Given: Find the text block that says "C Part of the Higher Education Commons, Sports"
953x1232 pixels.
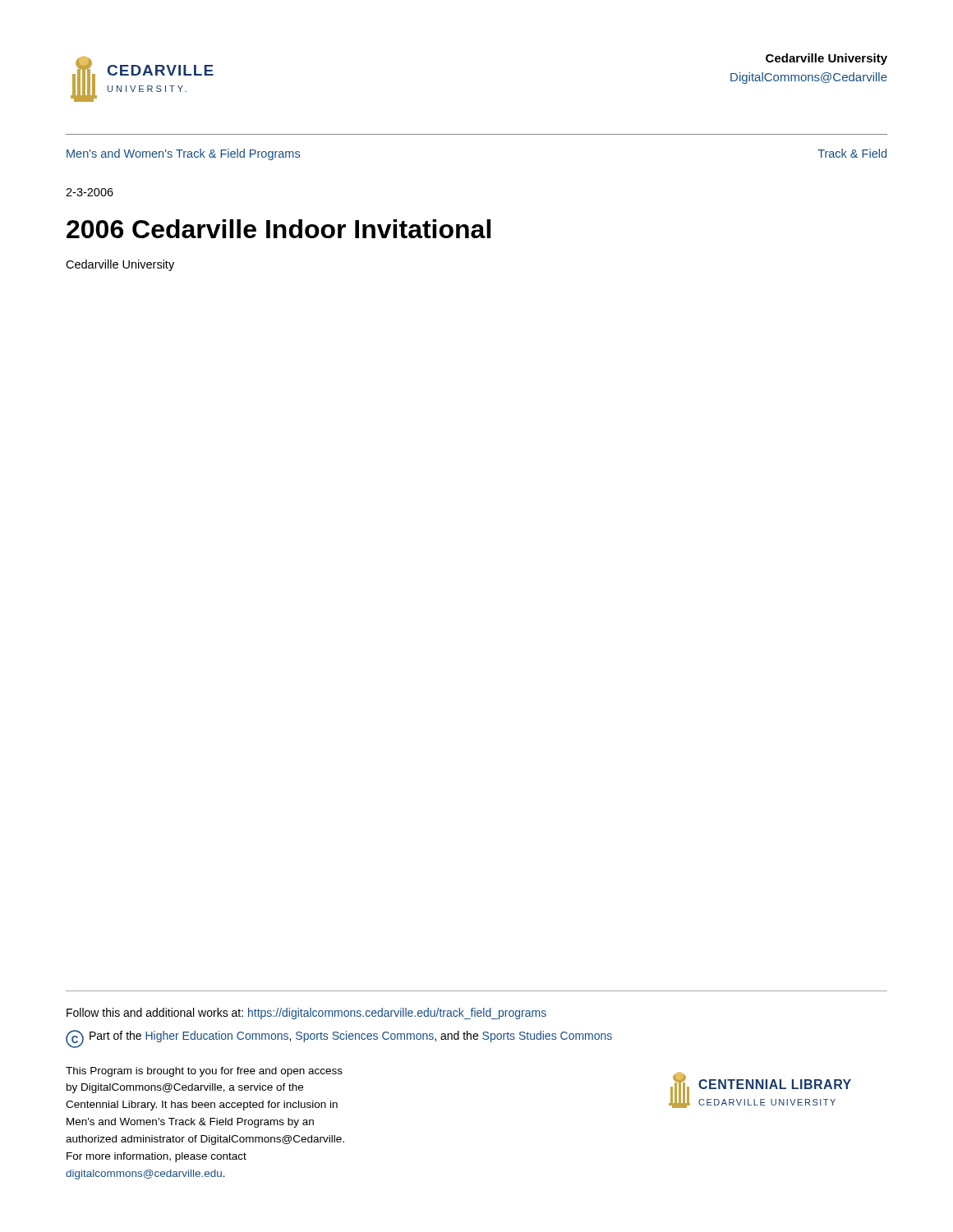Looking at the screenshot, I should point(339,1038).
